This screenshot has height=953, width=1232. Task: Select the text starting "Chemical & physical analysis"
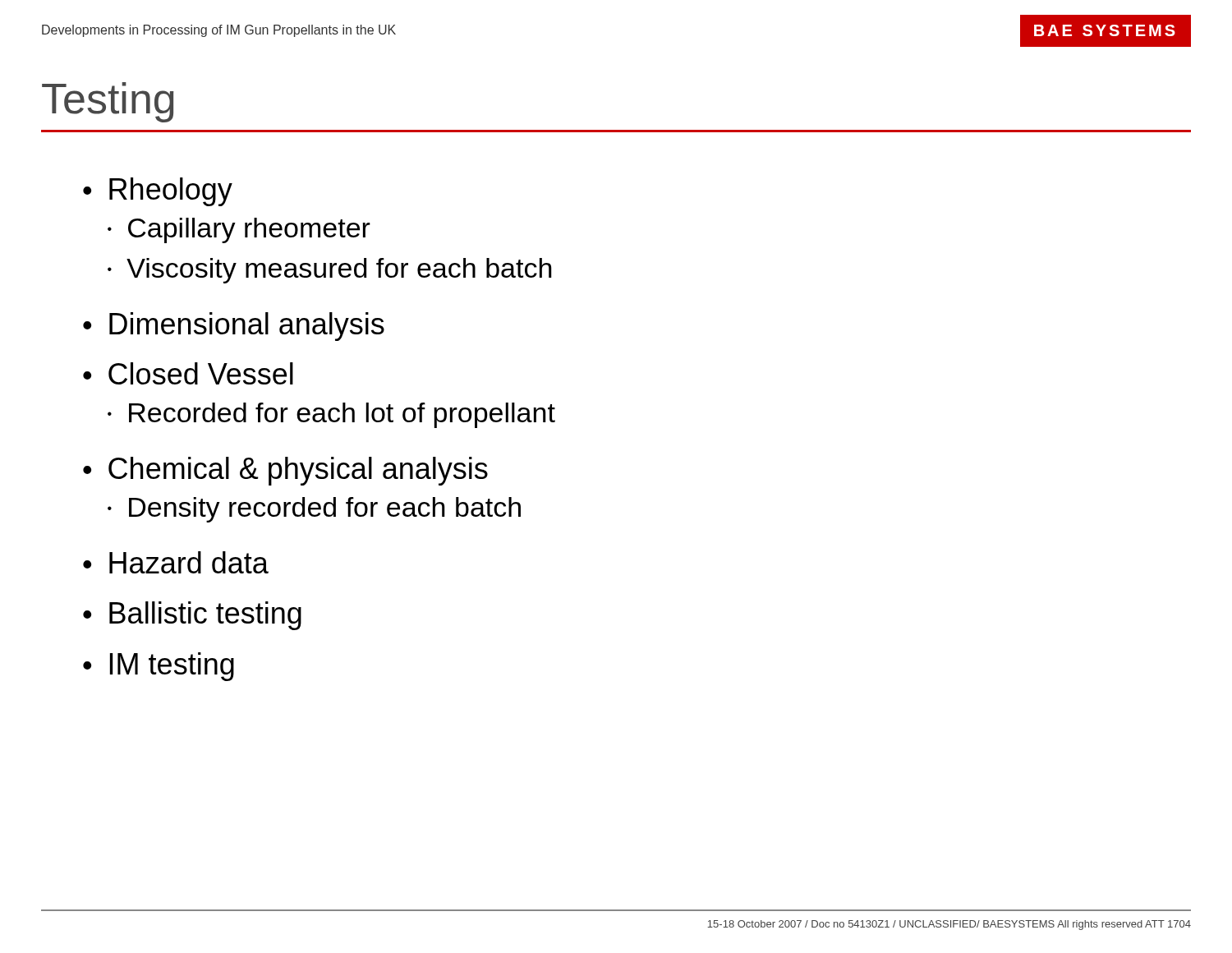coord(298,469)
